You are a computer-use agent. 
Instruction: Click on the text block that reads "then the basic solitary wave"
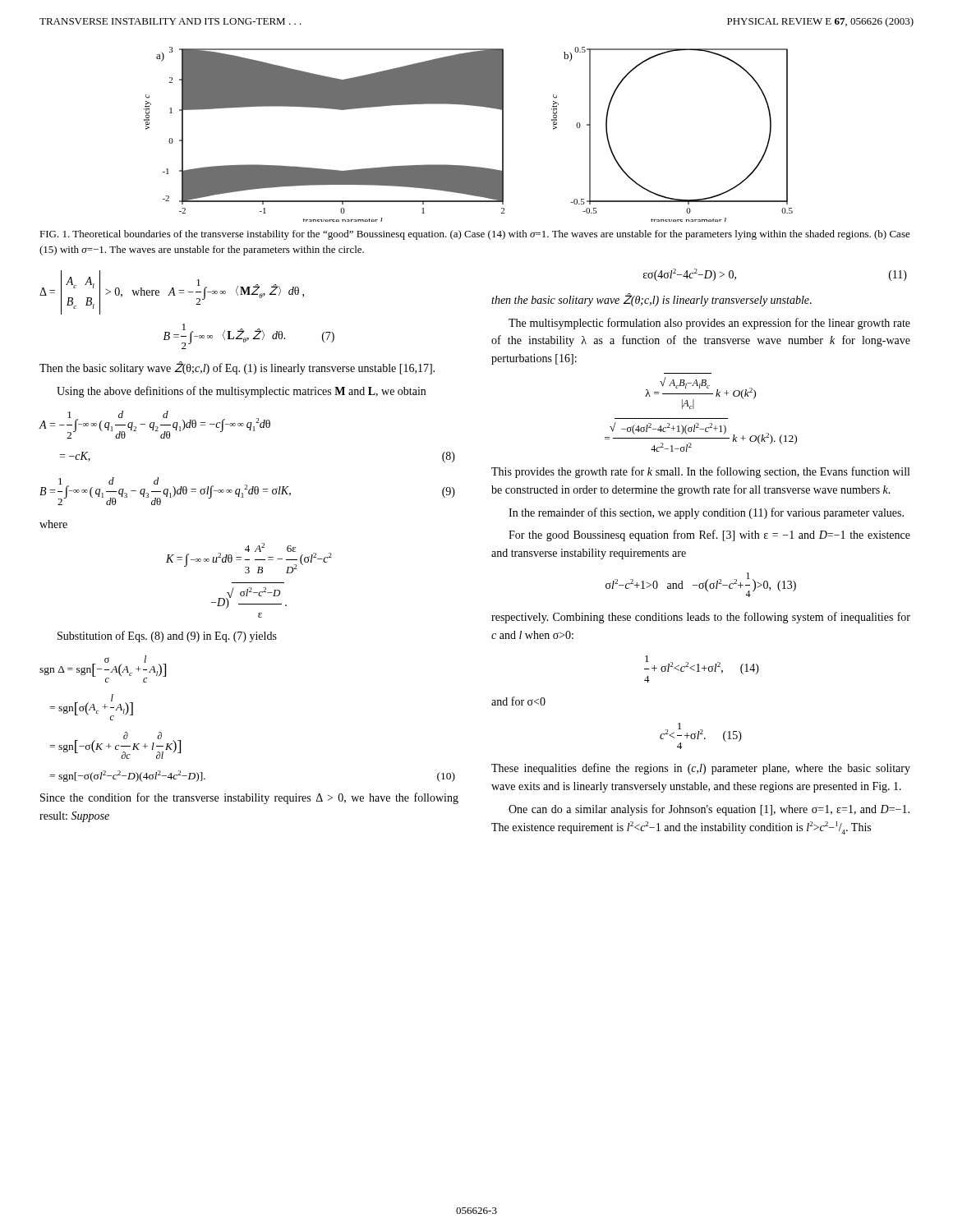652,300
